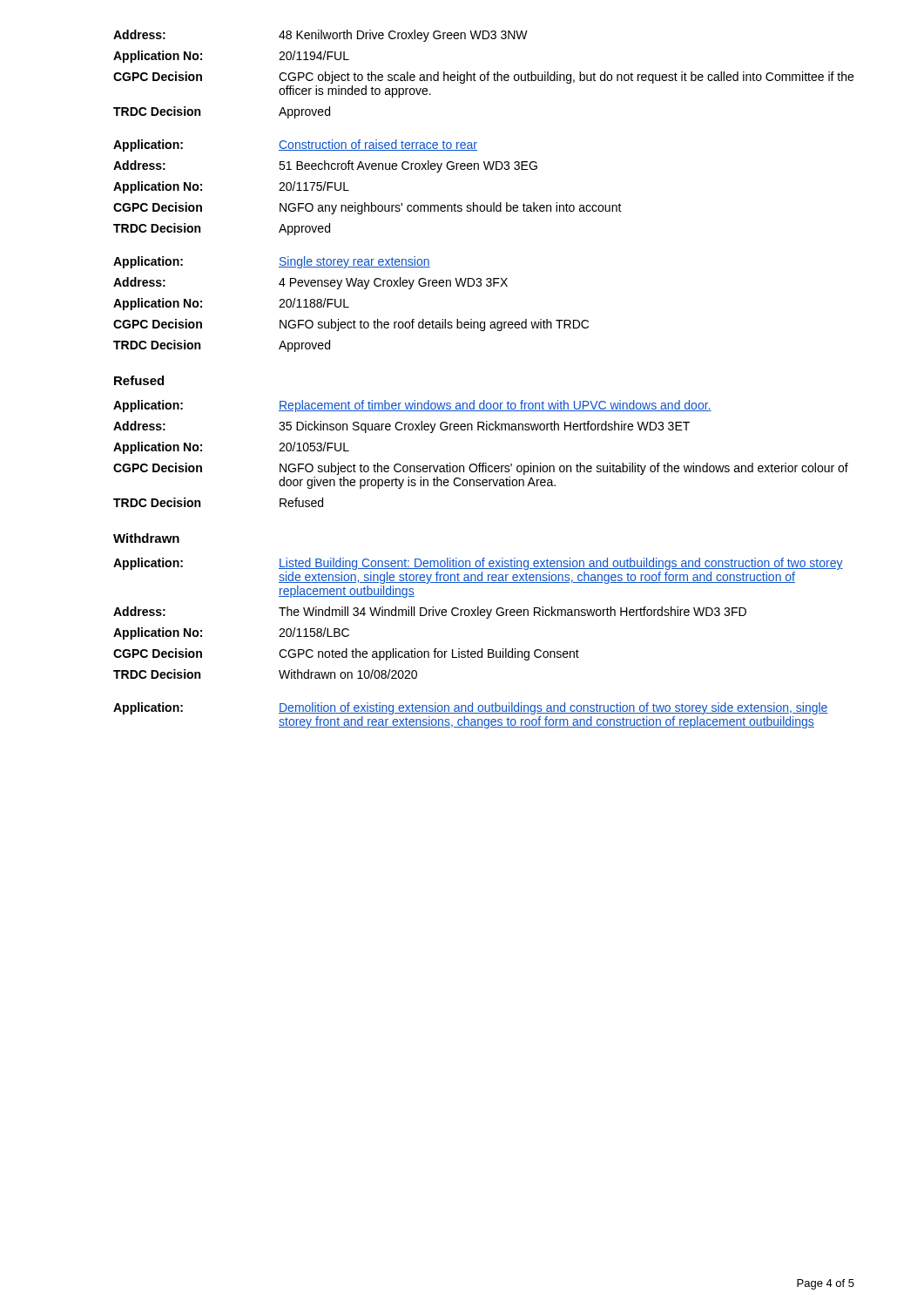Locate the block of text that opens with "Application: Demolition of existing extension and outbuildings"

(x=484, y=715)
